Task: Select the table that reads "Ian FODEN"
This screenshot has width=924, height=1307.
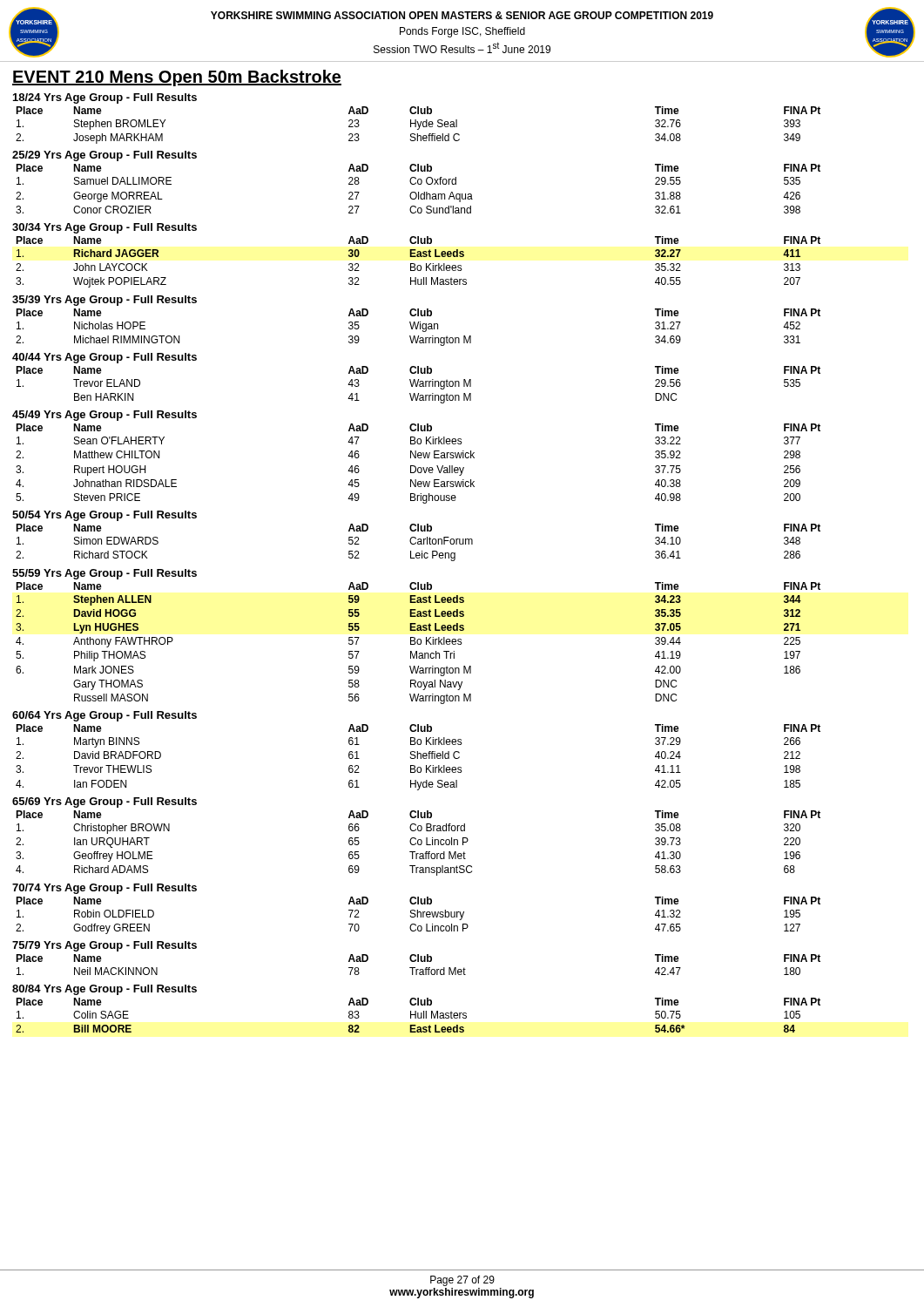Action: pyautogui.click(x=462, y=757)
